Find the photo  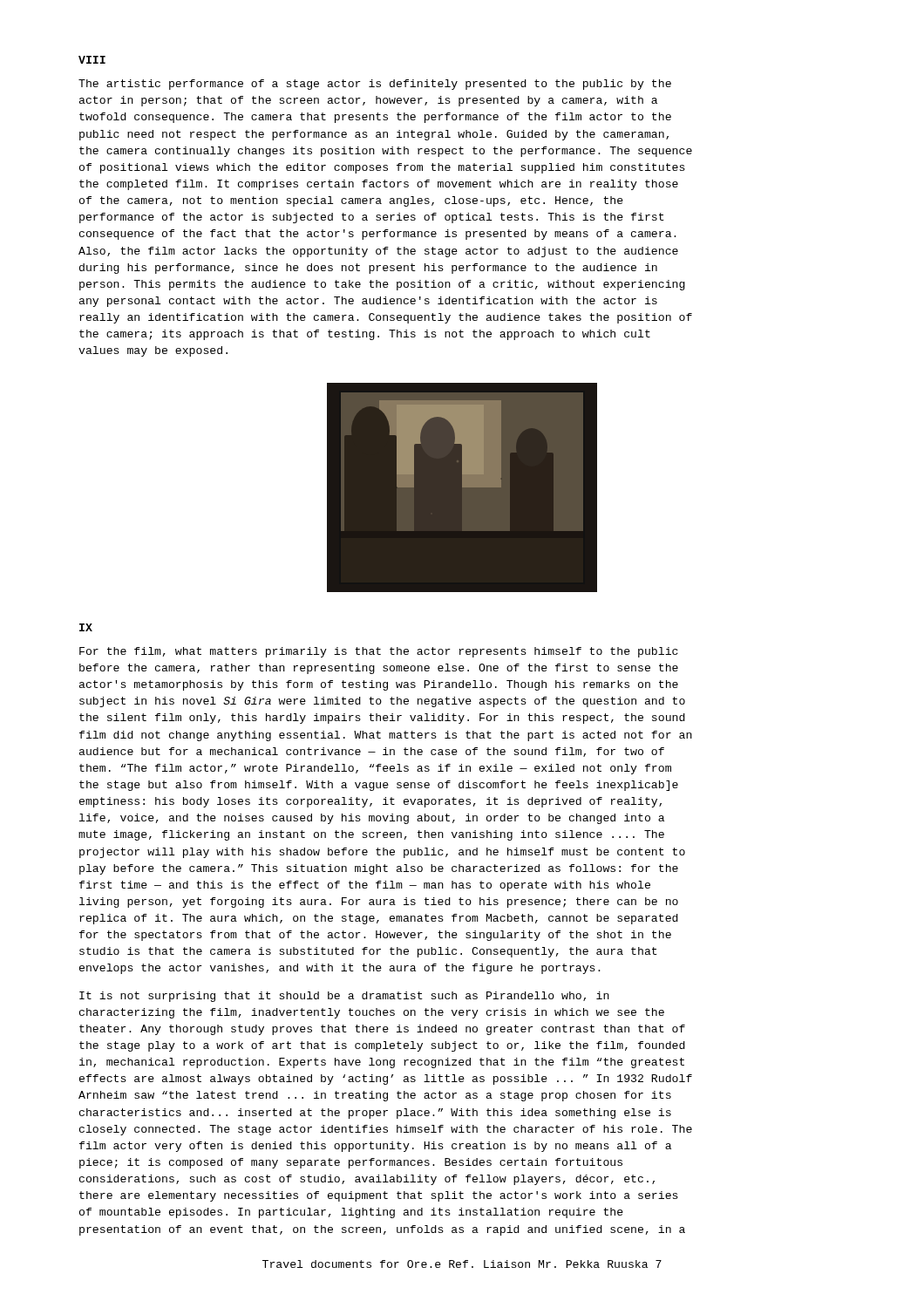[x=462, y=490]
